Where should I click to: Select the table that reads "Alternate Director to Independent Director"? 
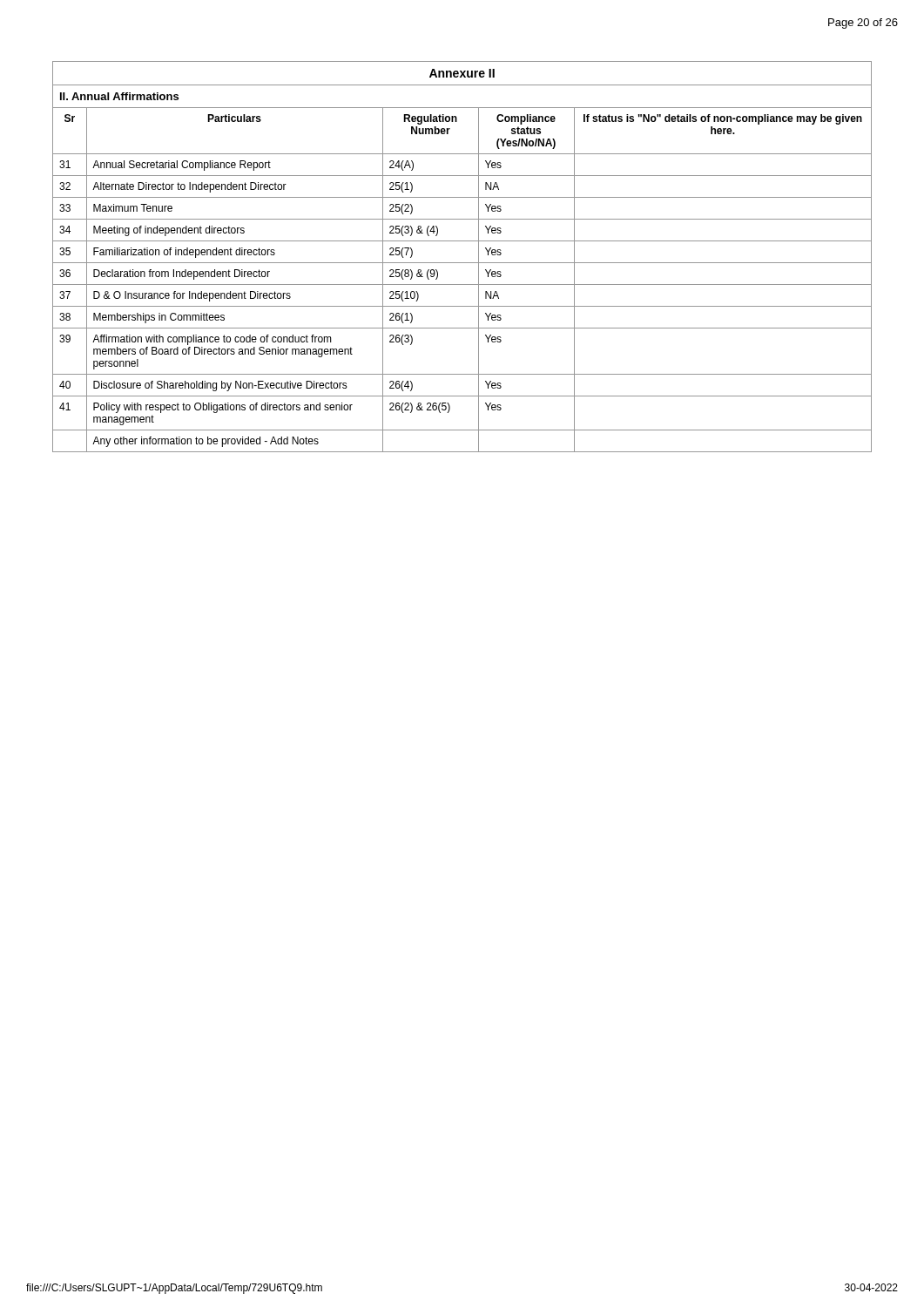pyautogui.click(x=462, y=257)
